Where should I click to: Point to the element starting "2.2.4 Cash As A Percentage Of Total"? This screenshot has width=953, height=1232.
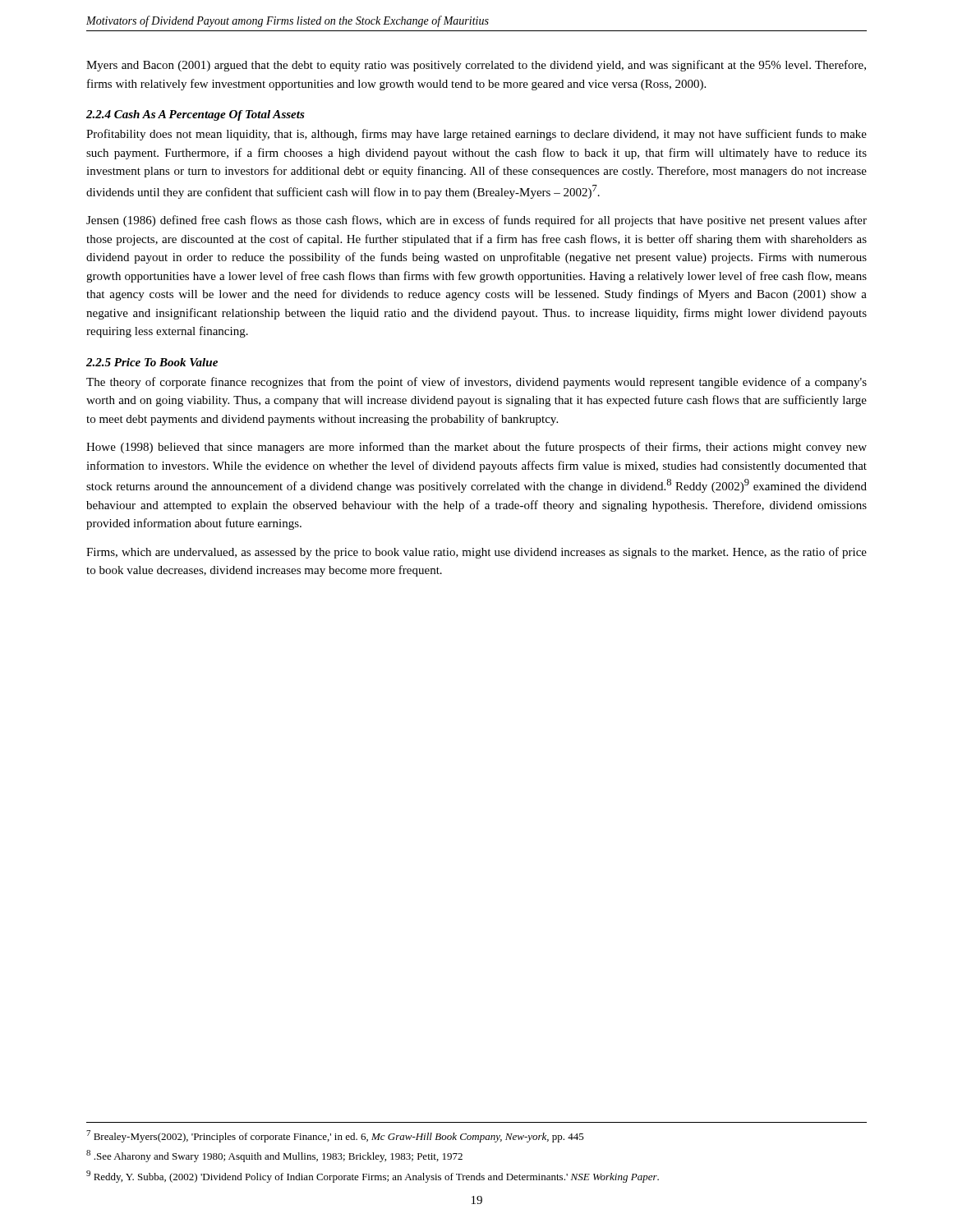click(x=195, y=114)
